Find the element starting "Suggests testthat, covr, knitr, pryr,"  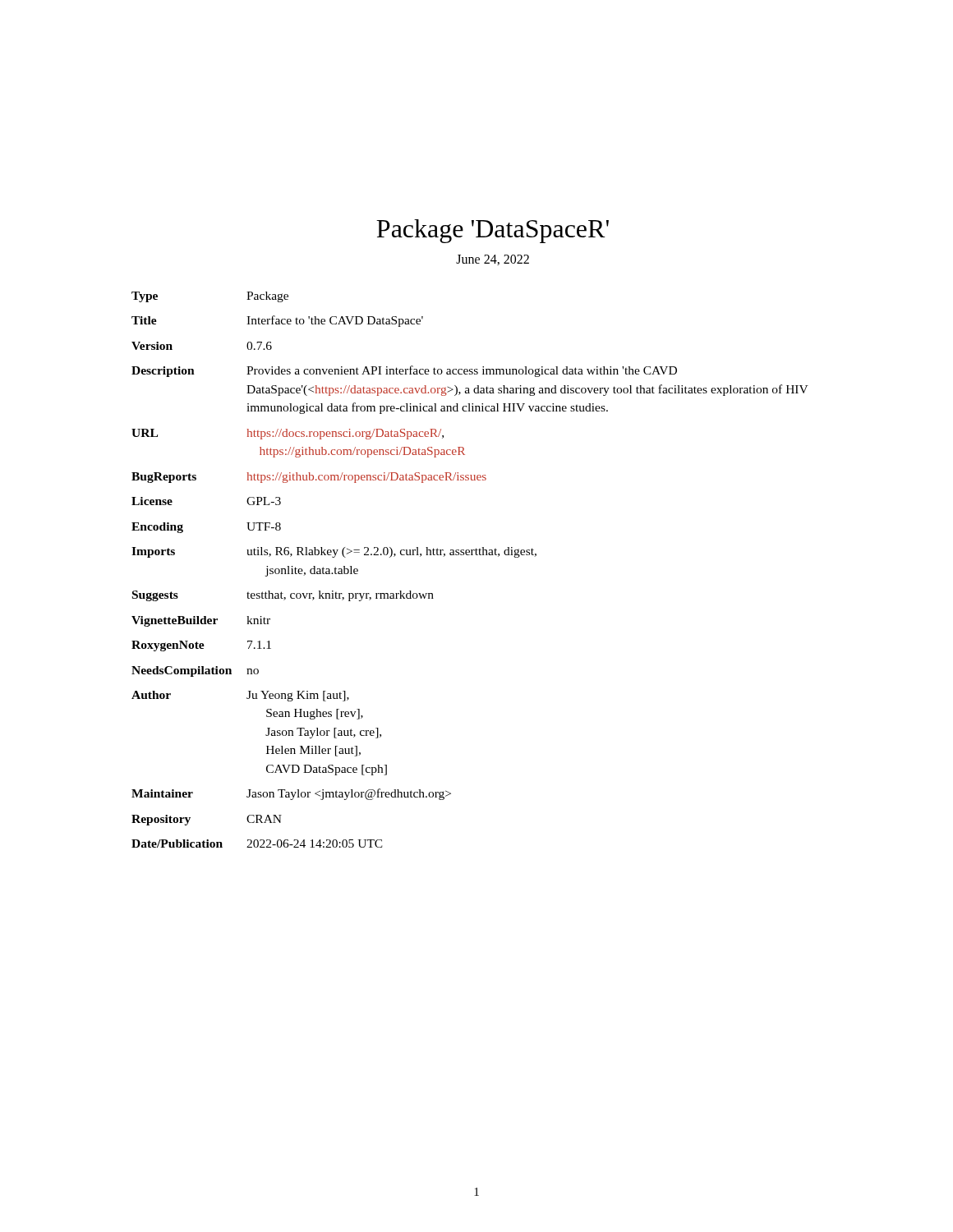(283, 596)
